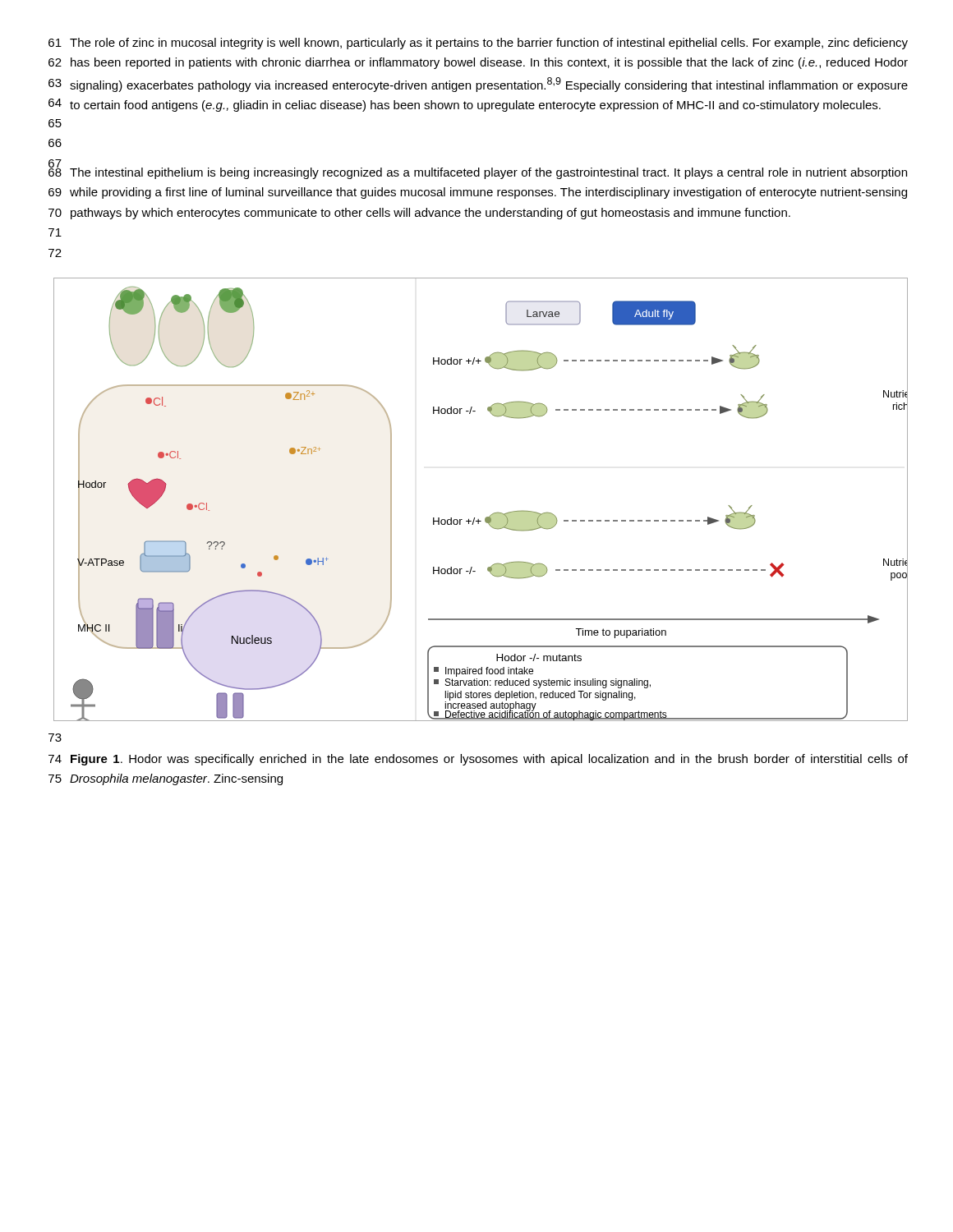
Task: Find the illustration
Action: point(481,499)
